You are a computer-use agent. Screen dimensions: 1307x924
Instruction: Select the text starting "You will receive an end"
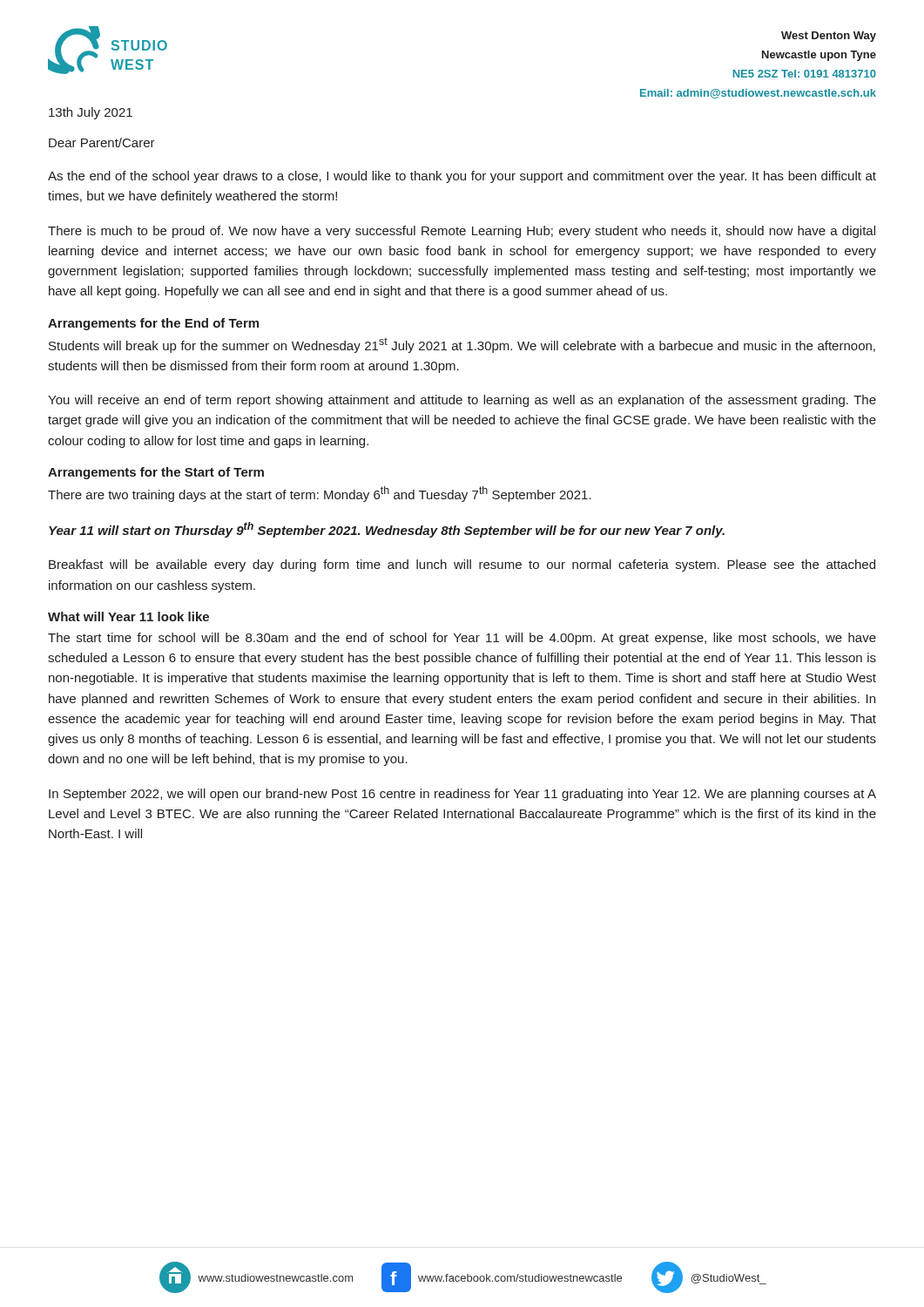coord(462,420)
